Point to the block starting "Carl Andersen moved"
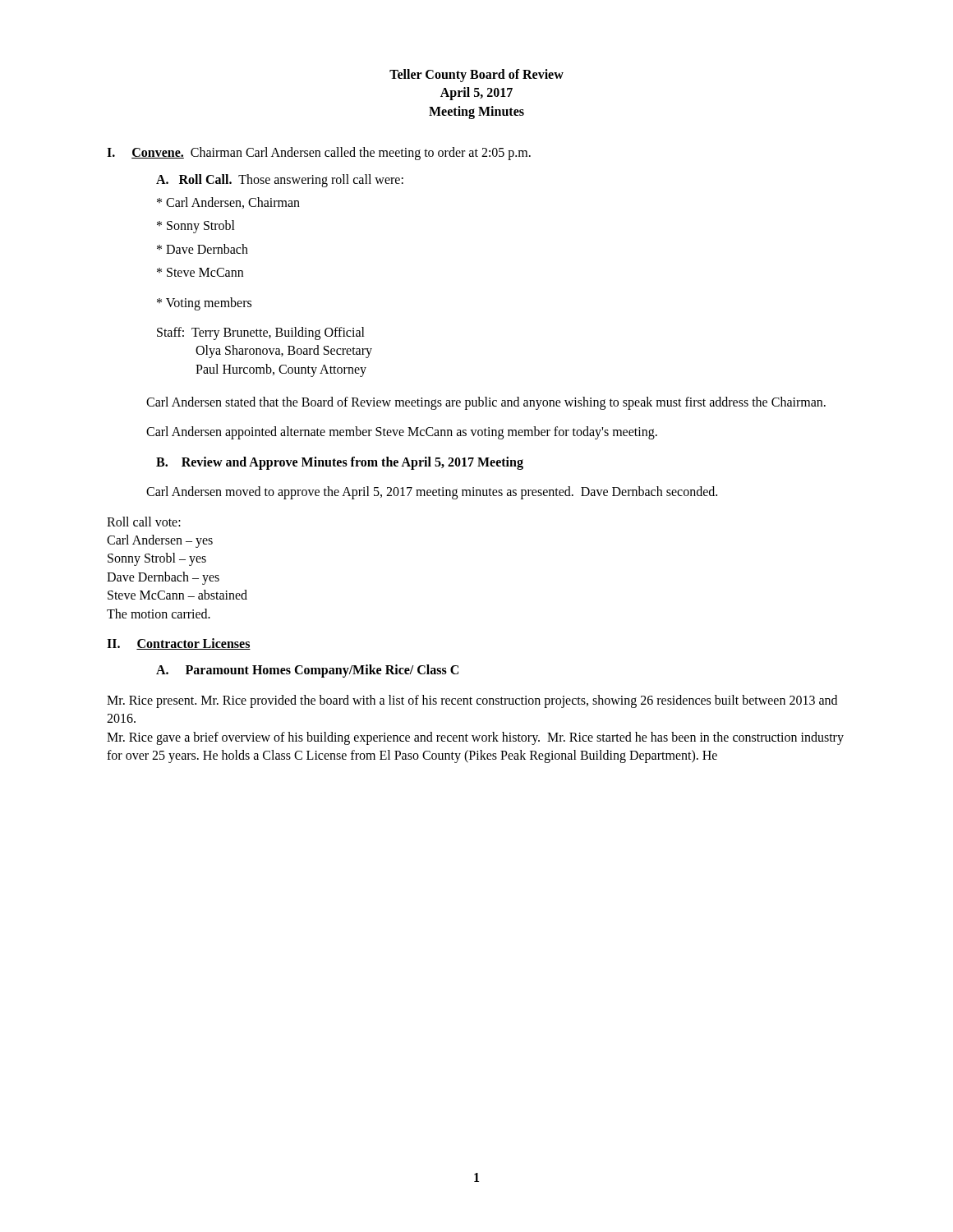 point(432,492)
